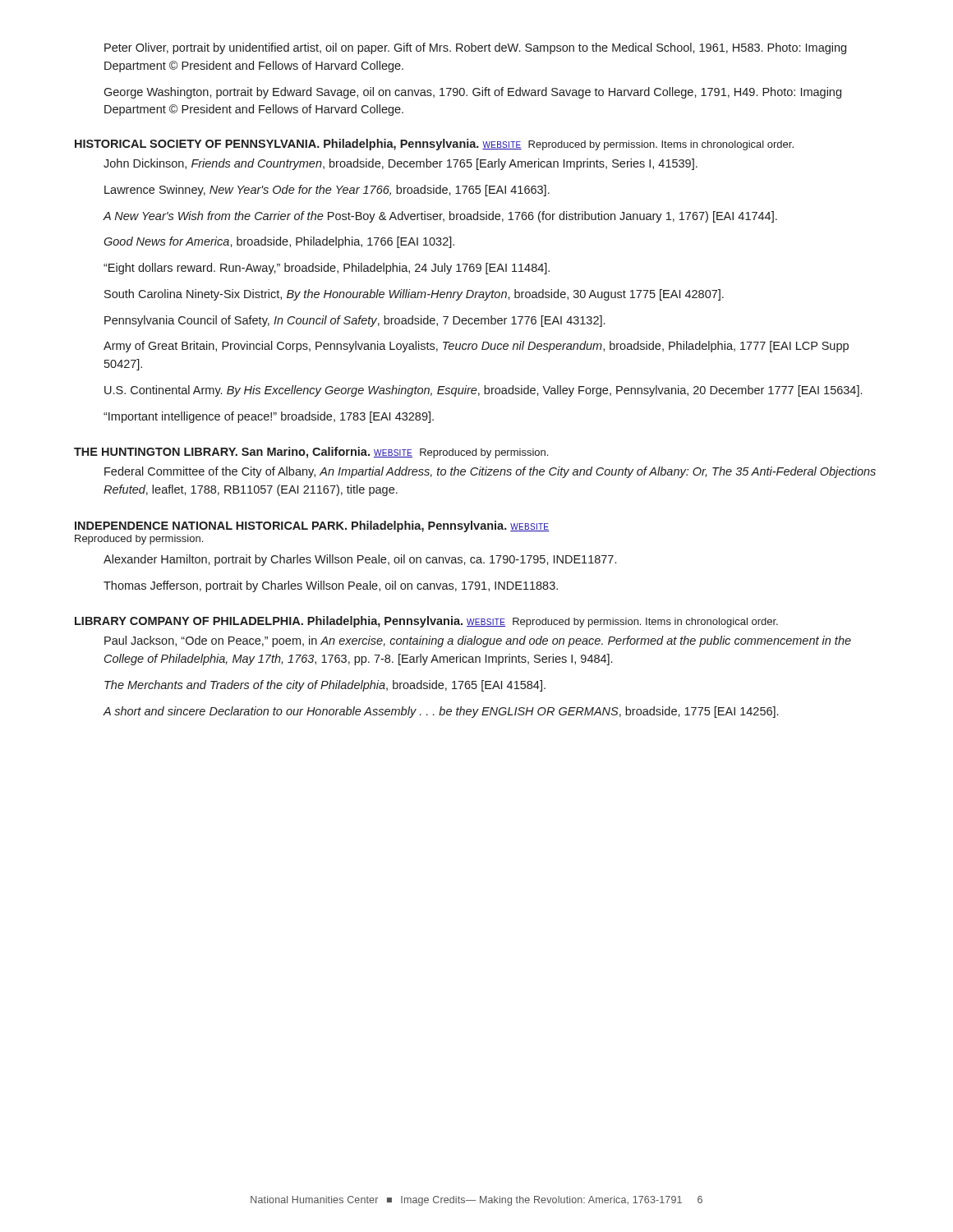This screenshot has width=953, height=1232.
Task: Select the block starting "Federal Committee of the City of Albany,"
Action: [x=491, y=481]
